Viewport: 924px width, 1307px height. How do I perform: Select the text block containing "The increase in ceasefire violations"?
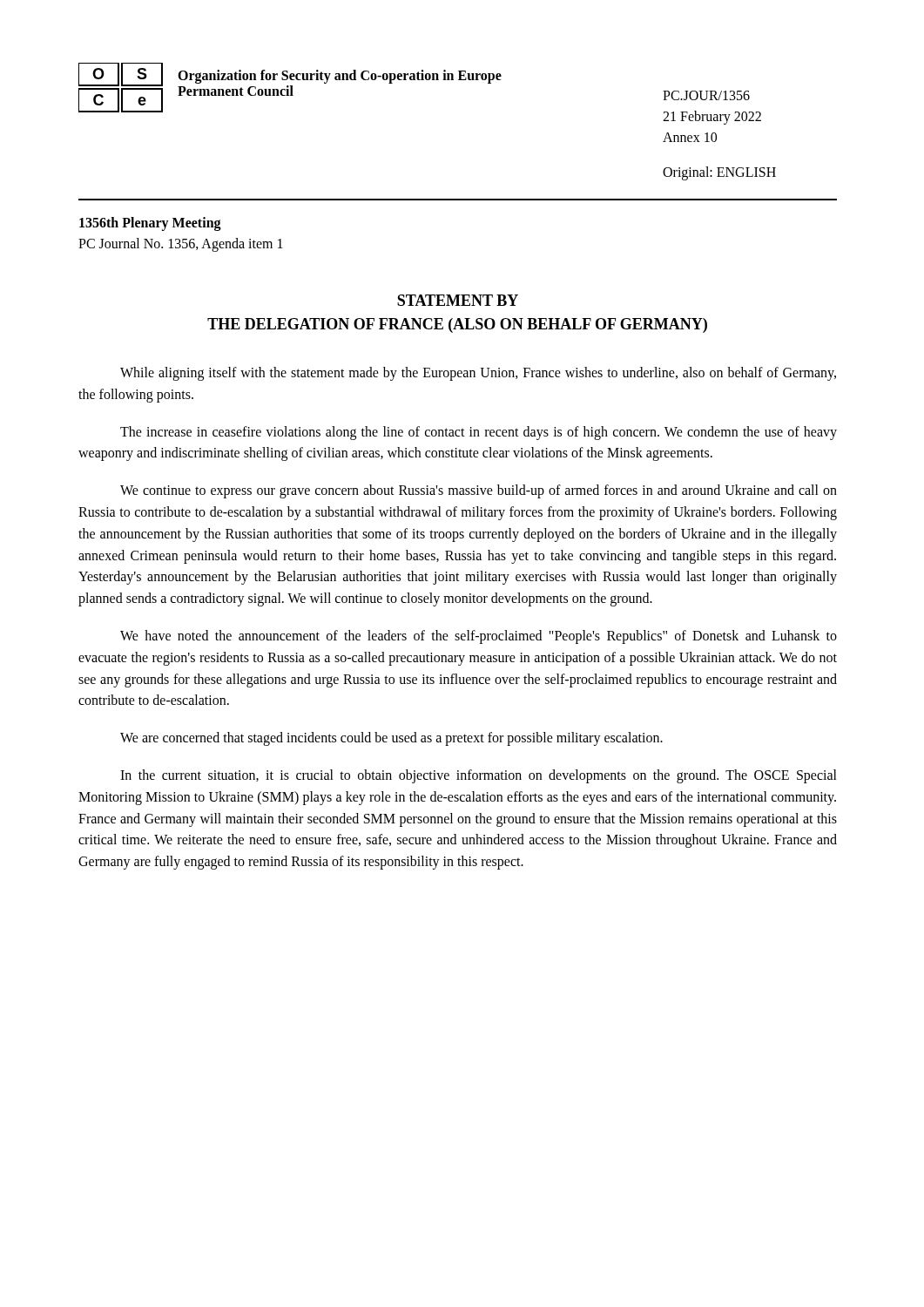tap(458, 442)
